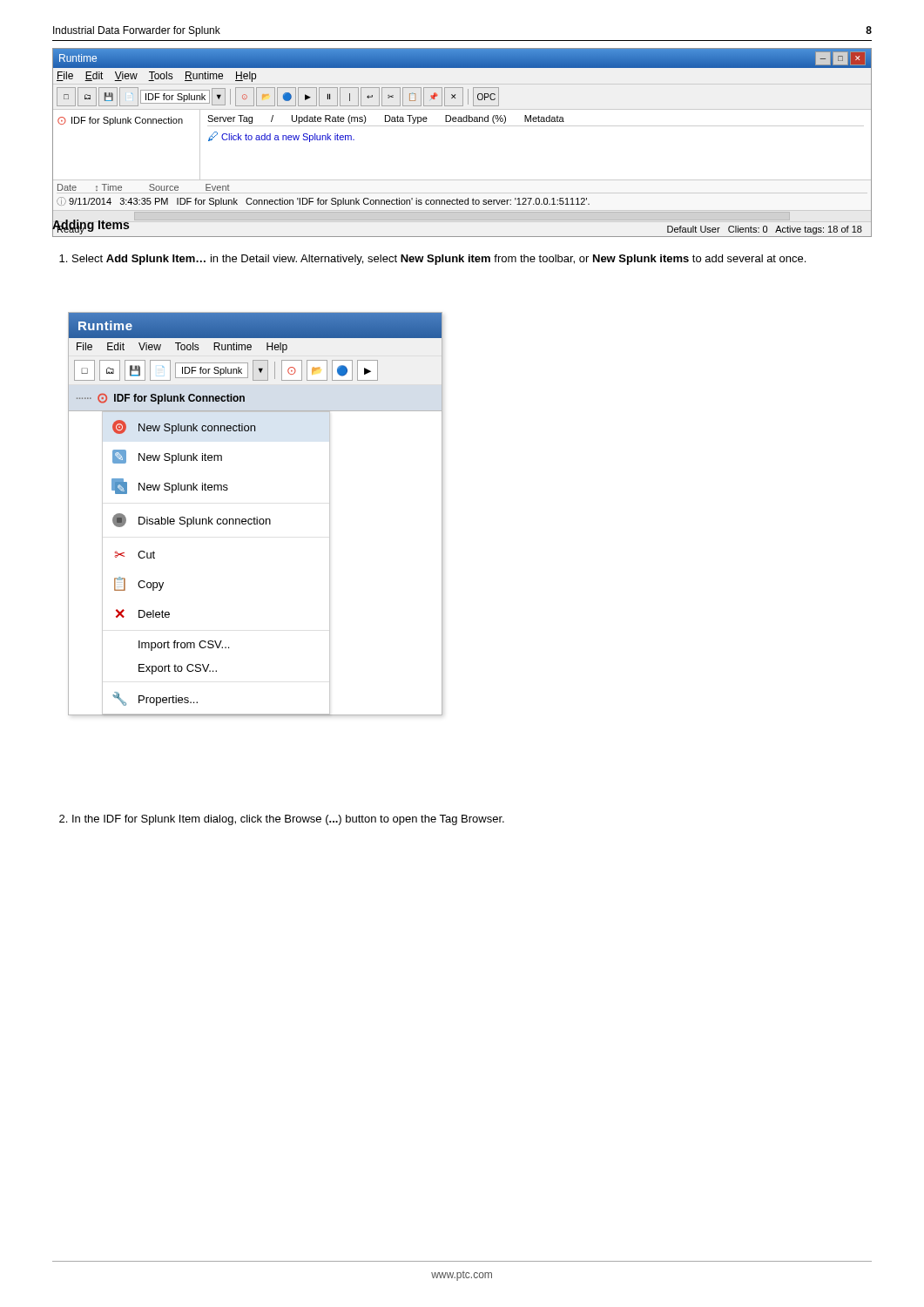Find the section header containing "Adding Items"
This screenshot has height=1307, width=924.
coord(91,225)
